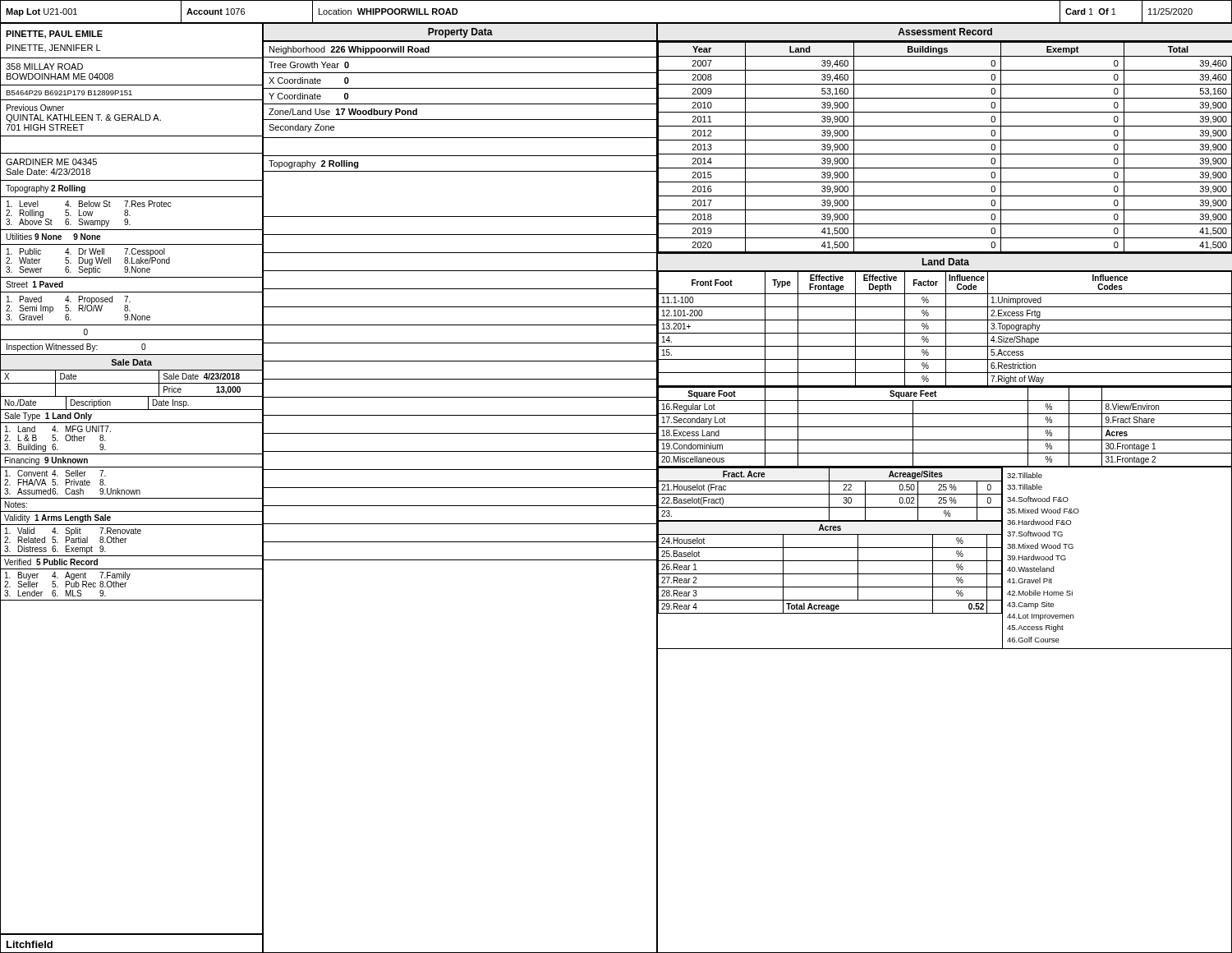The width and height of the screenshot is (1232, 953).
Task: Find the block on this page that starts "GARDINER ME 04345 Sale Date:"
Action: 51,162
